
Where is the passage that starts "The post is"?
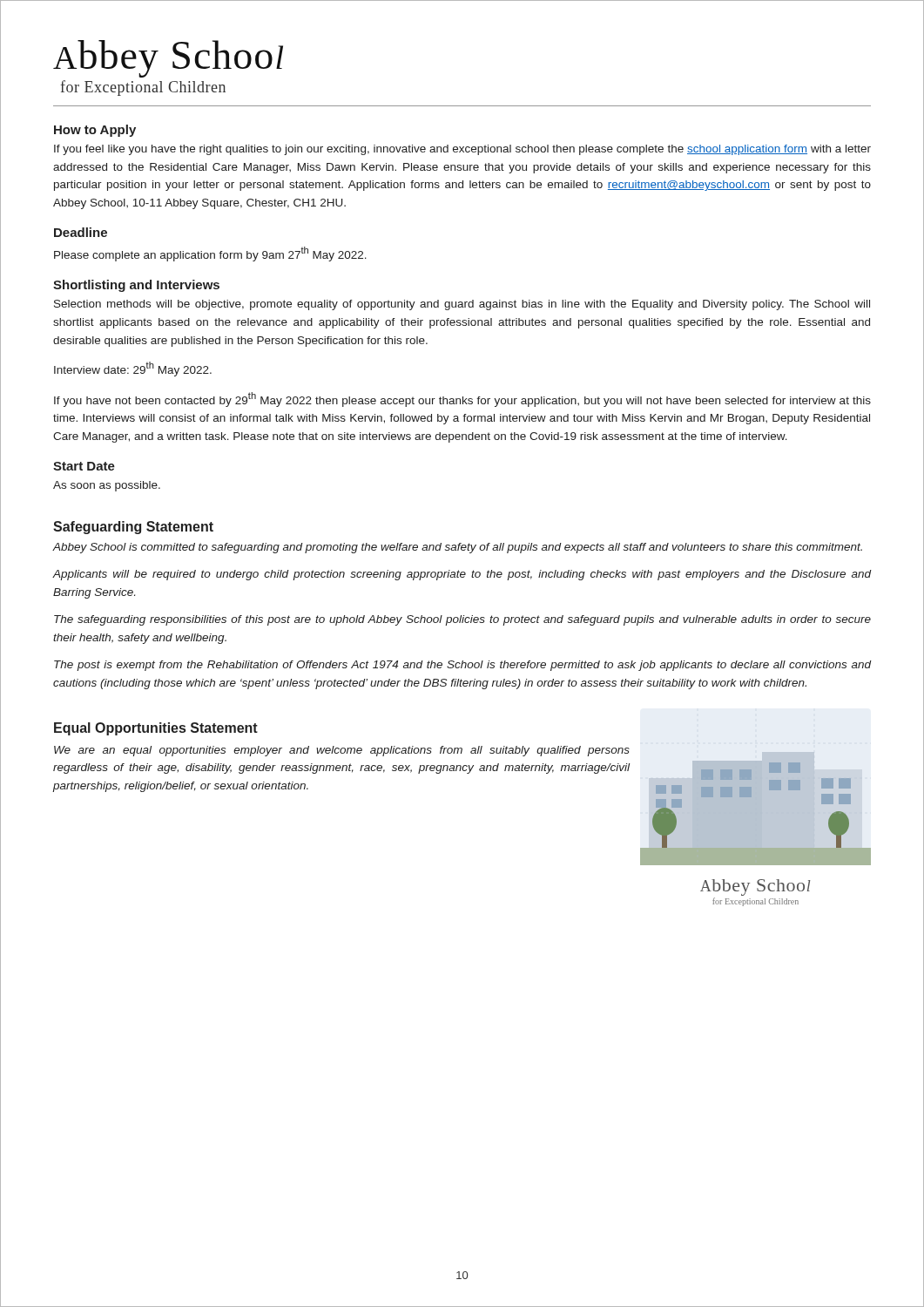point(462,673)
